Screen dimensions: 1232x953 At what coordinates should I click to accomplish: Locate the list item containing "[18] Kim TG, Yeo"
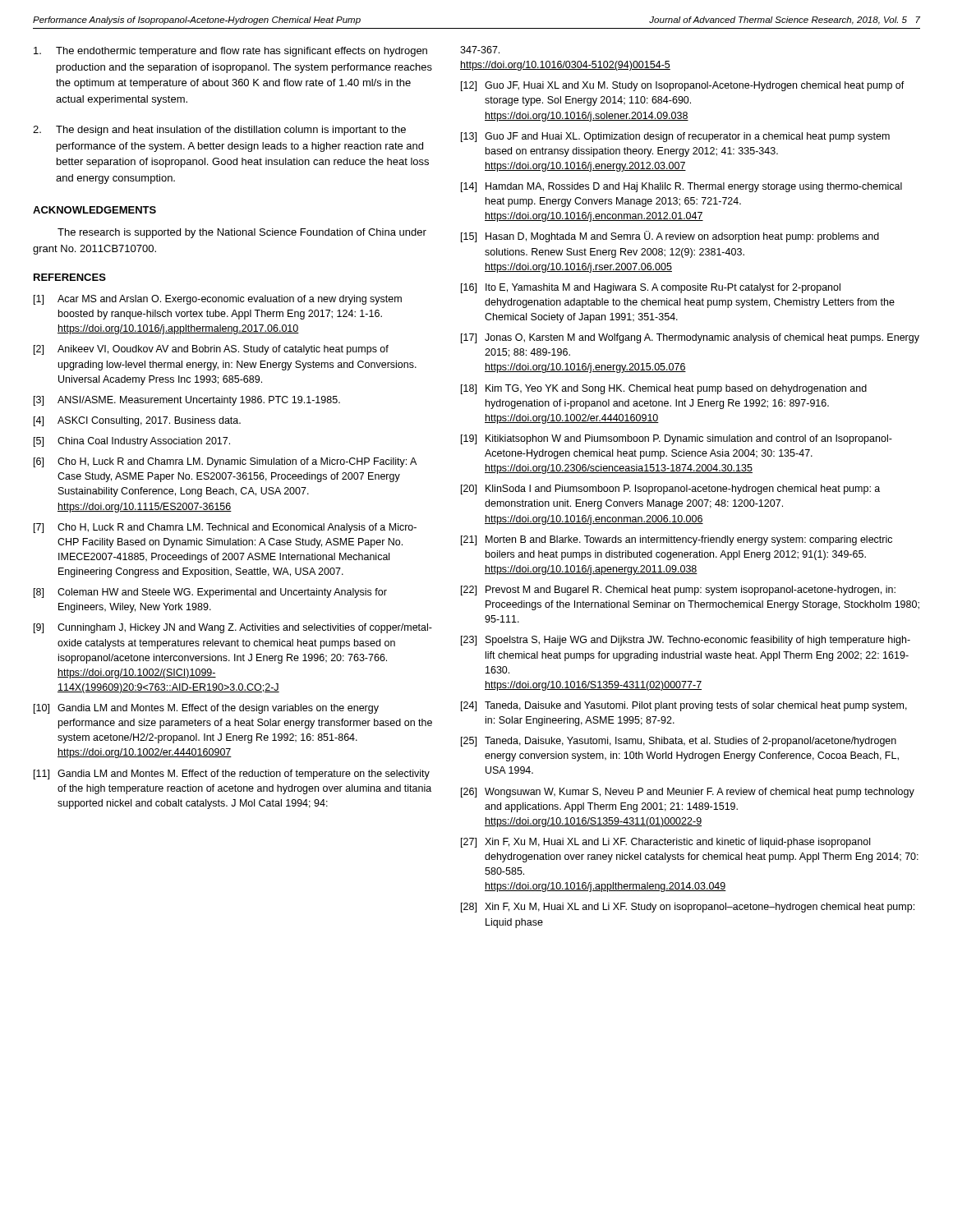(x=690, y=403)
